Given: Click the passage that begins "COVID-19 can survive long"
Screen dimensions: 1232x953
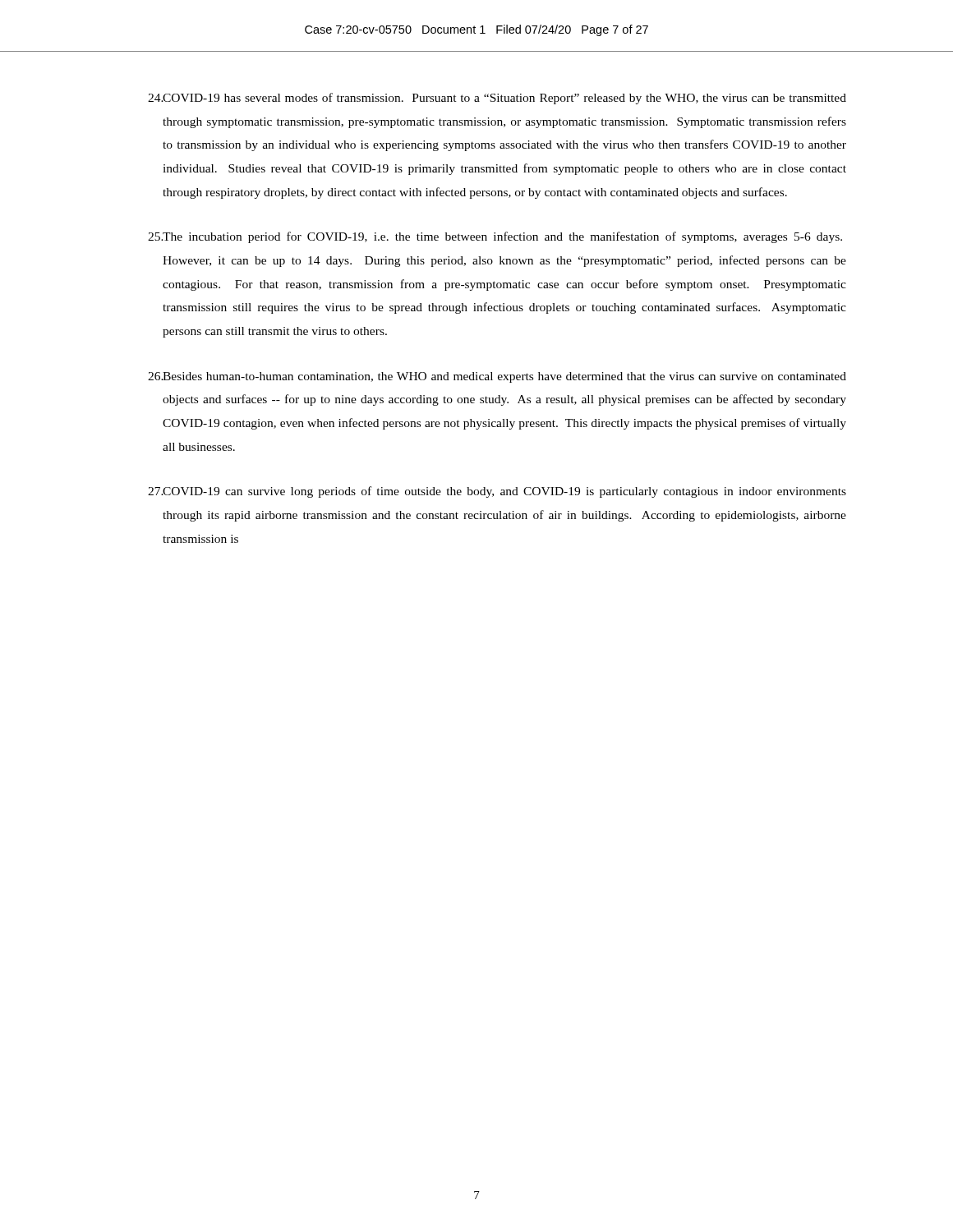Looking at the screenshot, I should point(476,515).
